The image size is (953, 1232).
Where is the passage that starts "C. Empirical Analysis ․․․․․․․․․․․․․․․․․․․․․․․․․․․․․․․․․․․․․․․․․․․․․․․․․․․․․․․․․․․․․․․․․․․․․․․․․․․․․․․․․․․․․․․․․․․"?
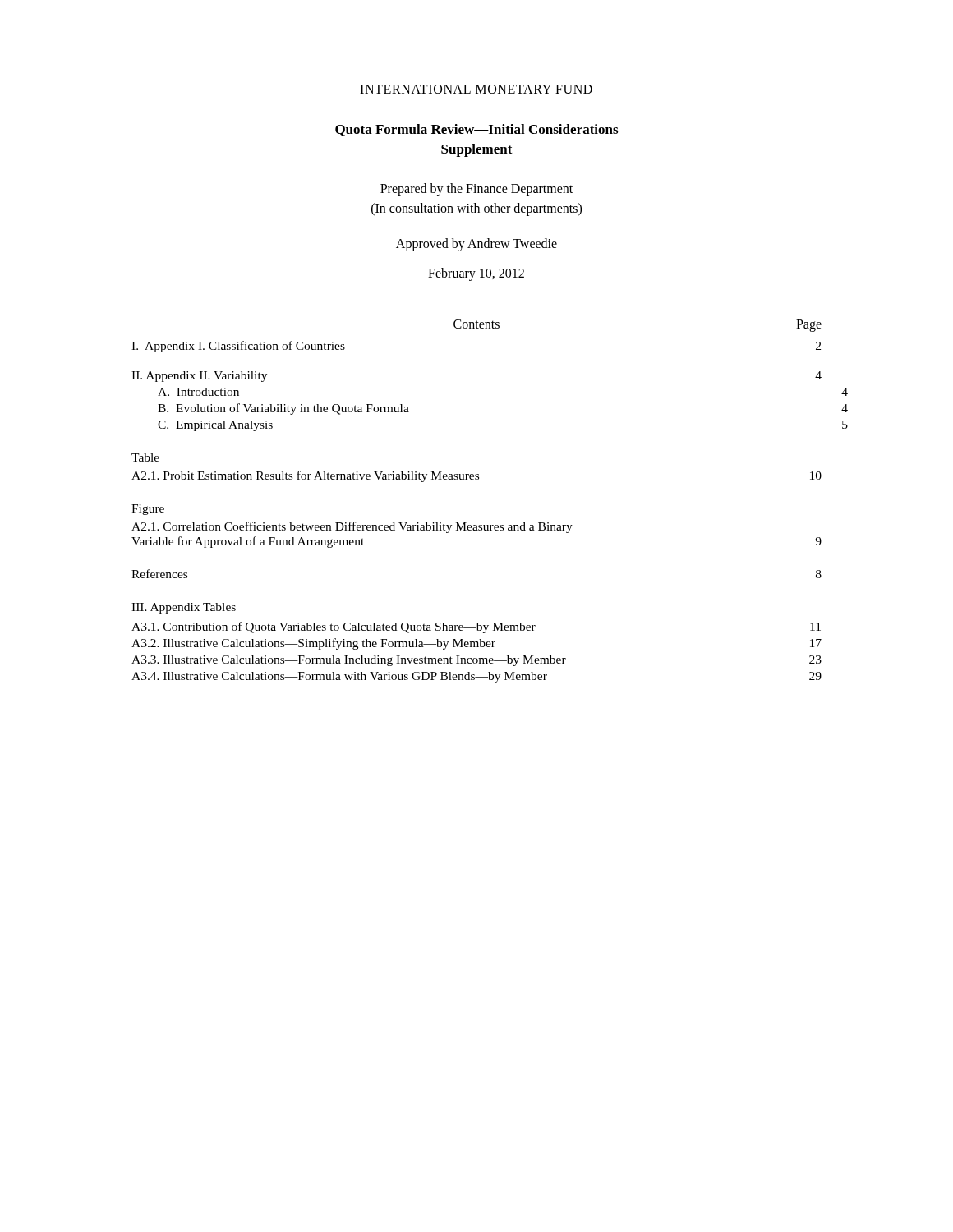point(216,424)
